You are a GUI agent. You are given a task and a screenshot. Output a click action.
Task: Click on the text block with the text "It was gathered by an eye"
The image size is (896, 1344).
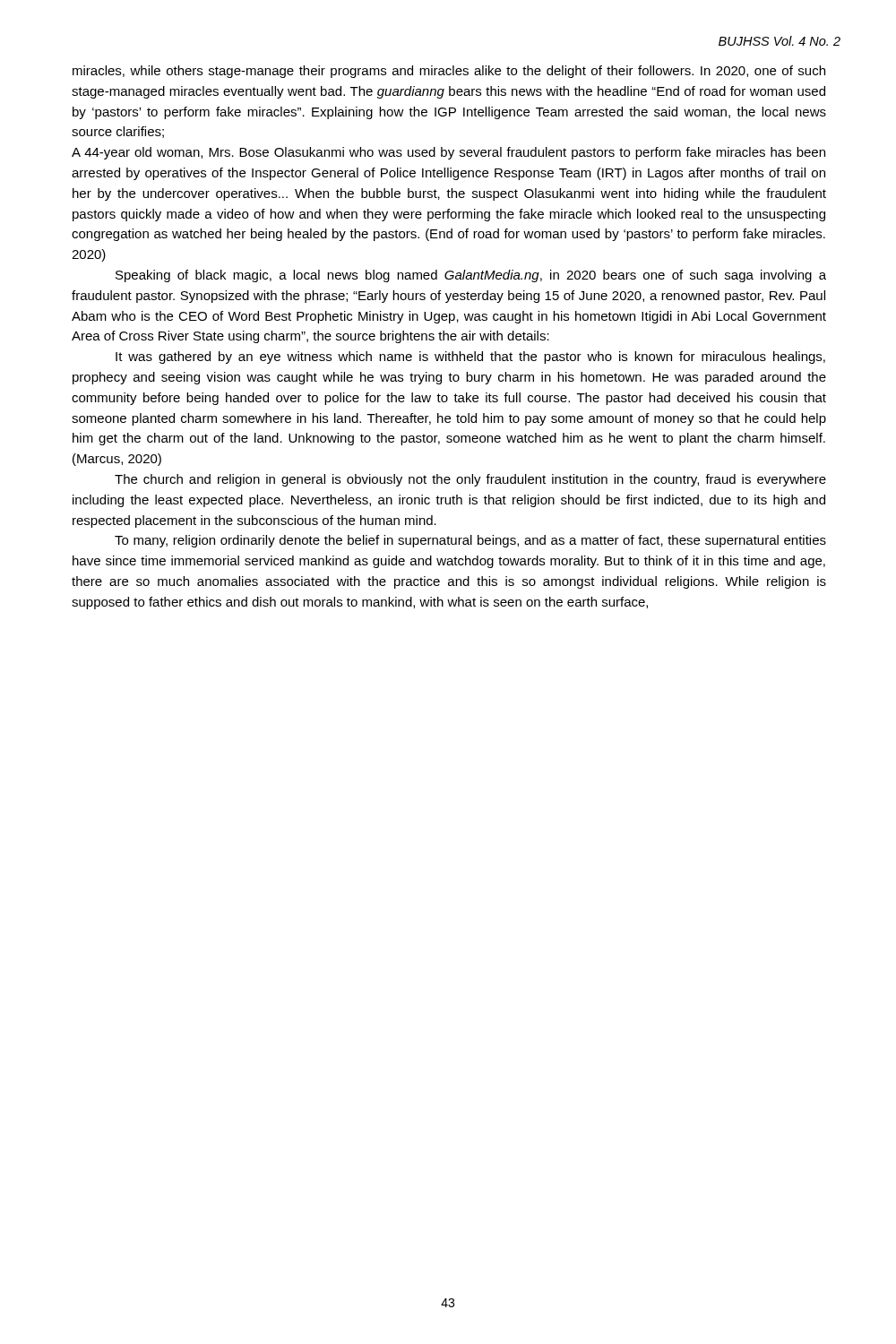click(x=449, y=408)
